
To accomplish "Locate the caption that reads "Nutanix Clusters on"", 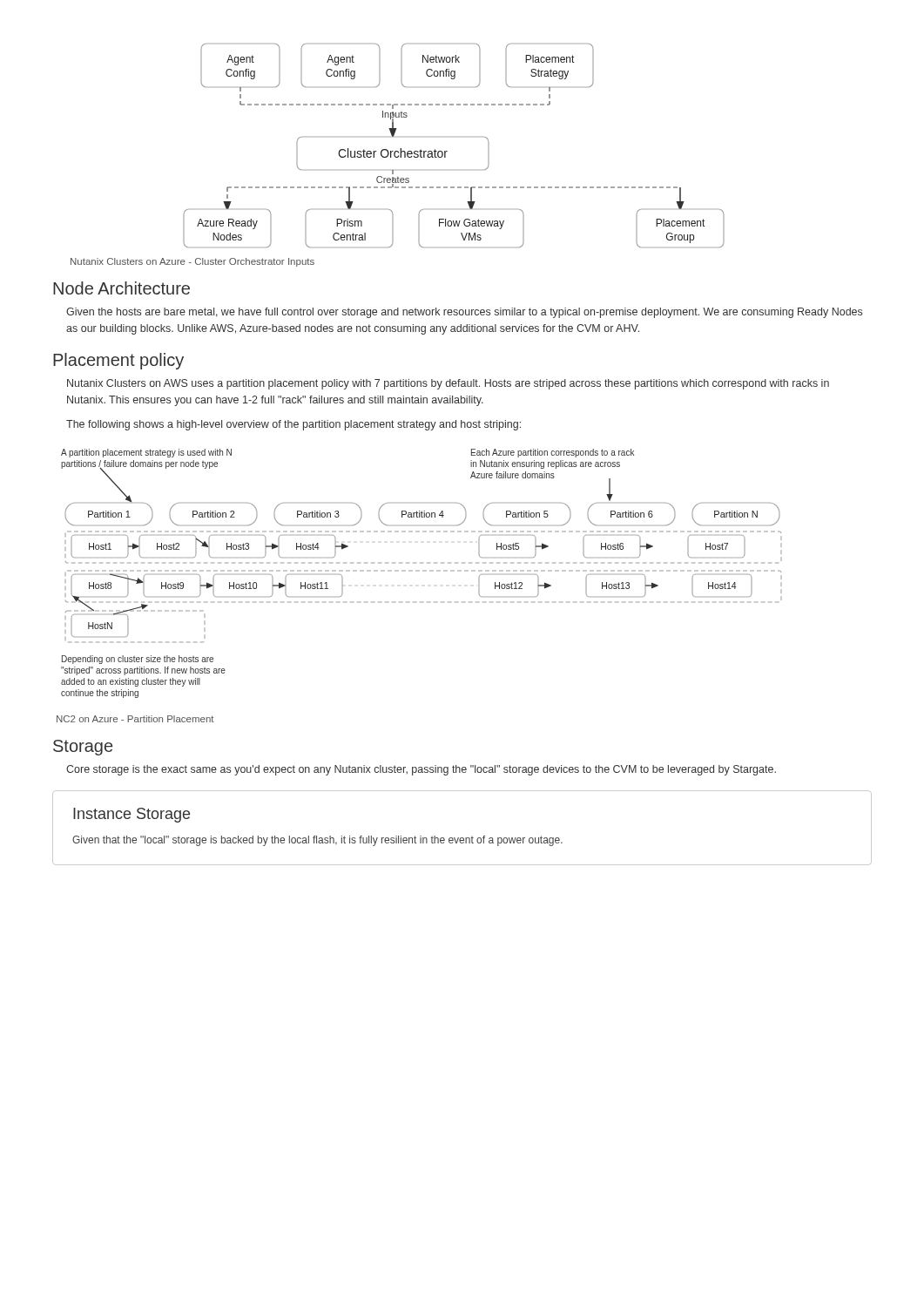I will tap(192, 261).
